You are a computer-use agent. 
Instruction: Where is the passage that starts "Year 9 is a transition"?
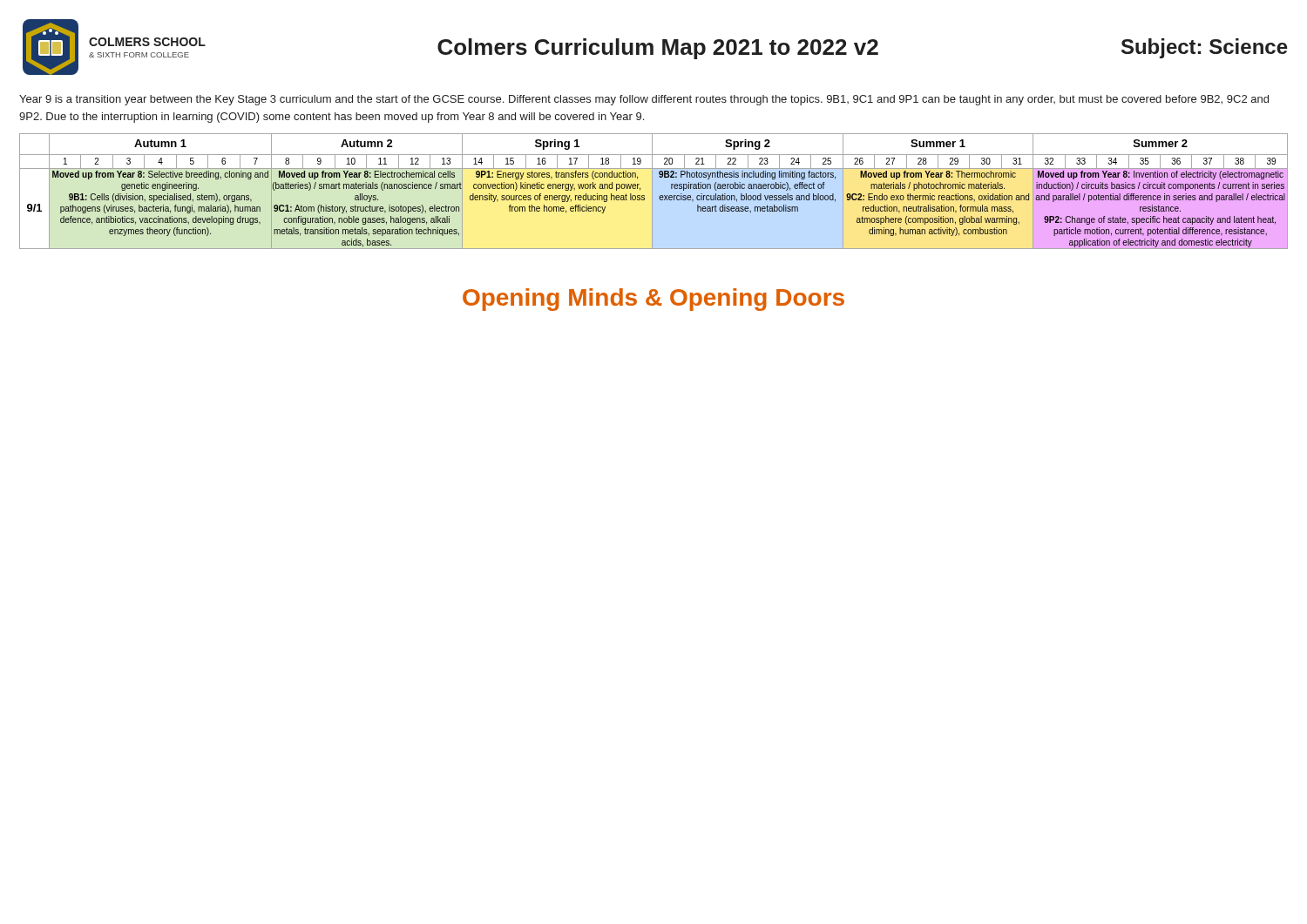pos(644,107)
